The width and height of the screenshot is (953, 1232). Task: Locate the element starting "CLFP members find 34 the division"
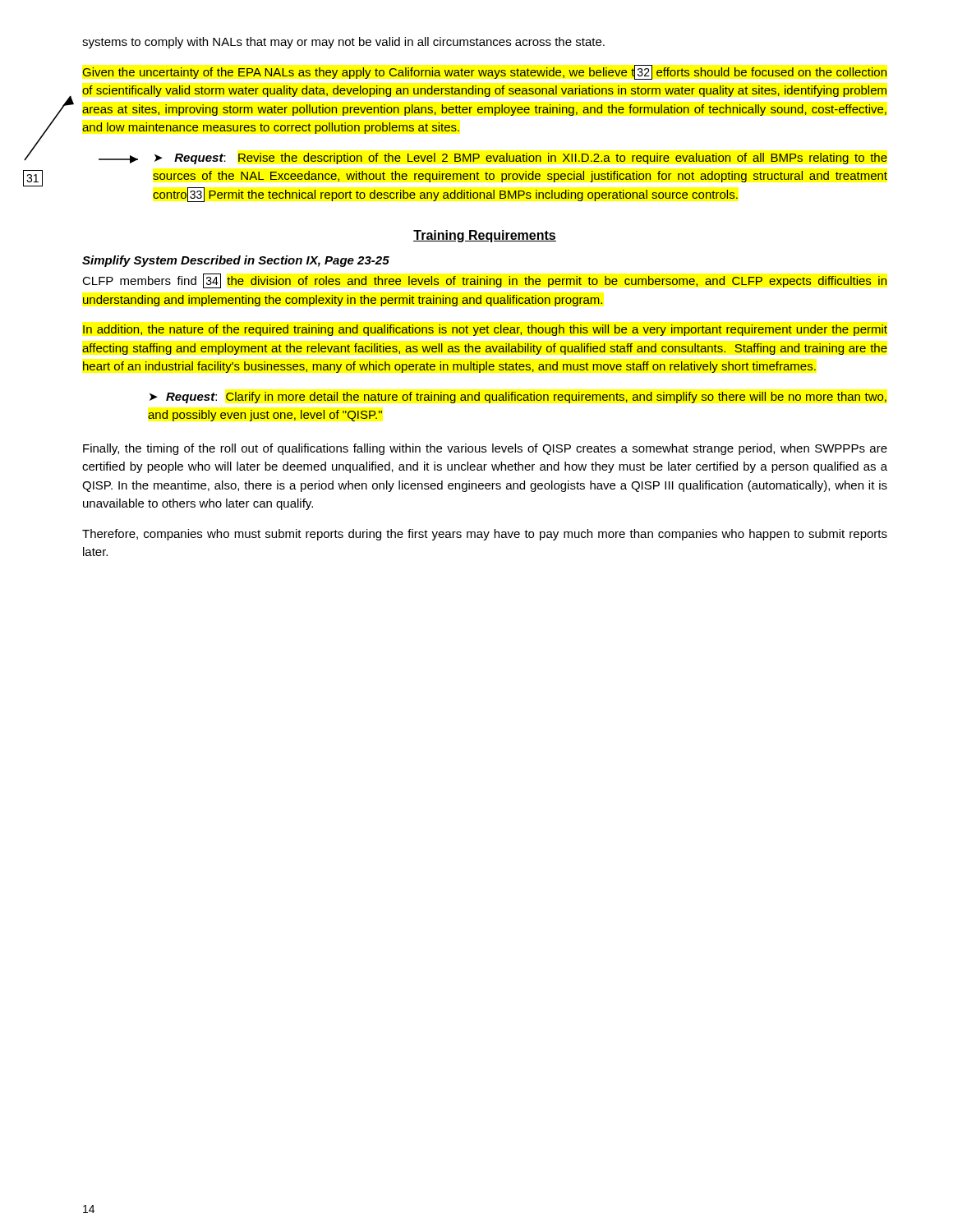point(485,290)
